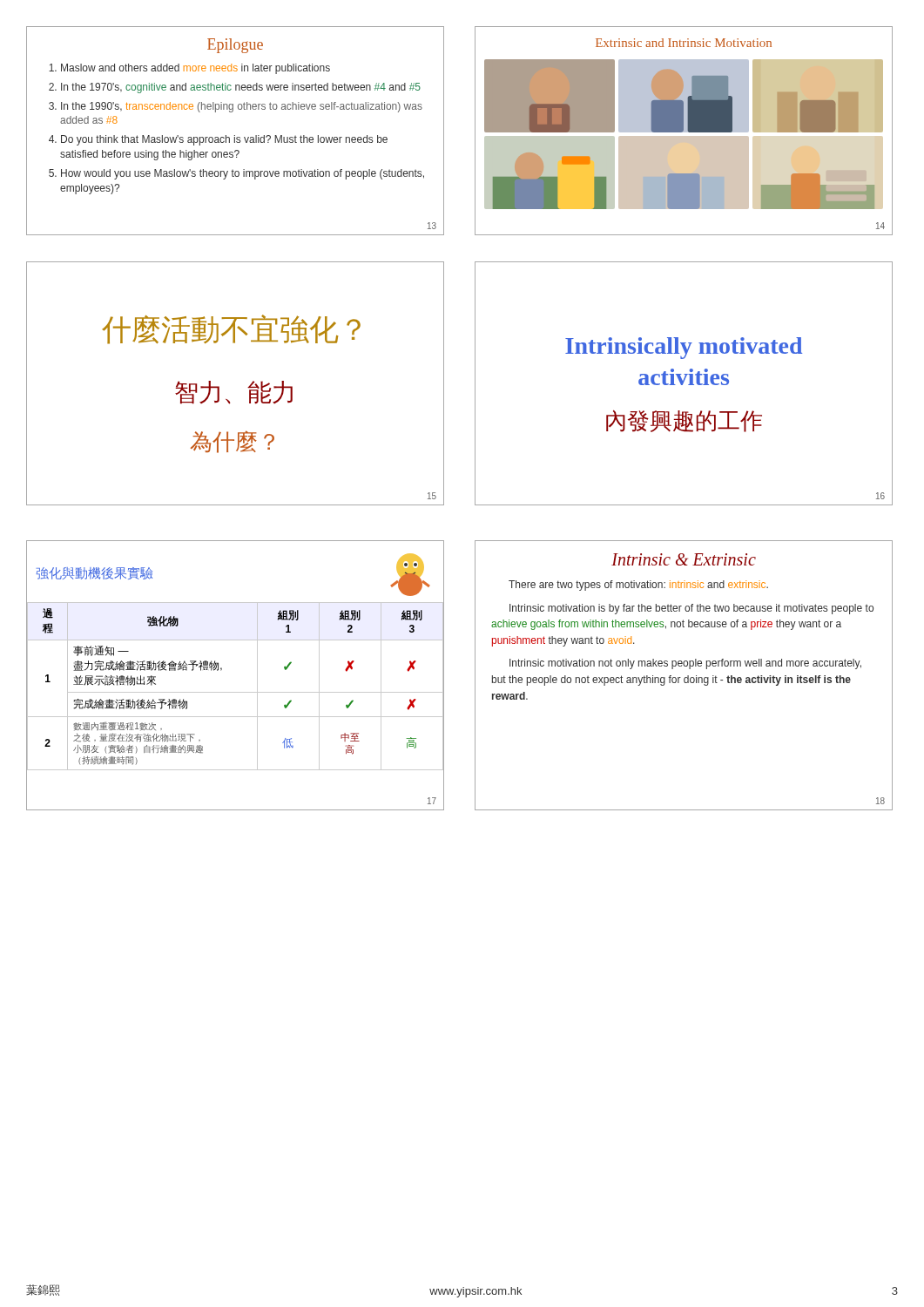Click the photo
Image resolution: width=924 pixels, height=1307 pixels.
pos(684,131)
